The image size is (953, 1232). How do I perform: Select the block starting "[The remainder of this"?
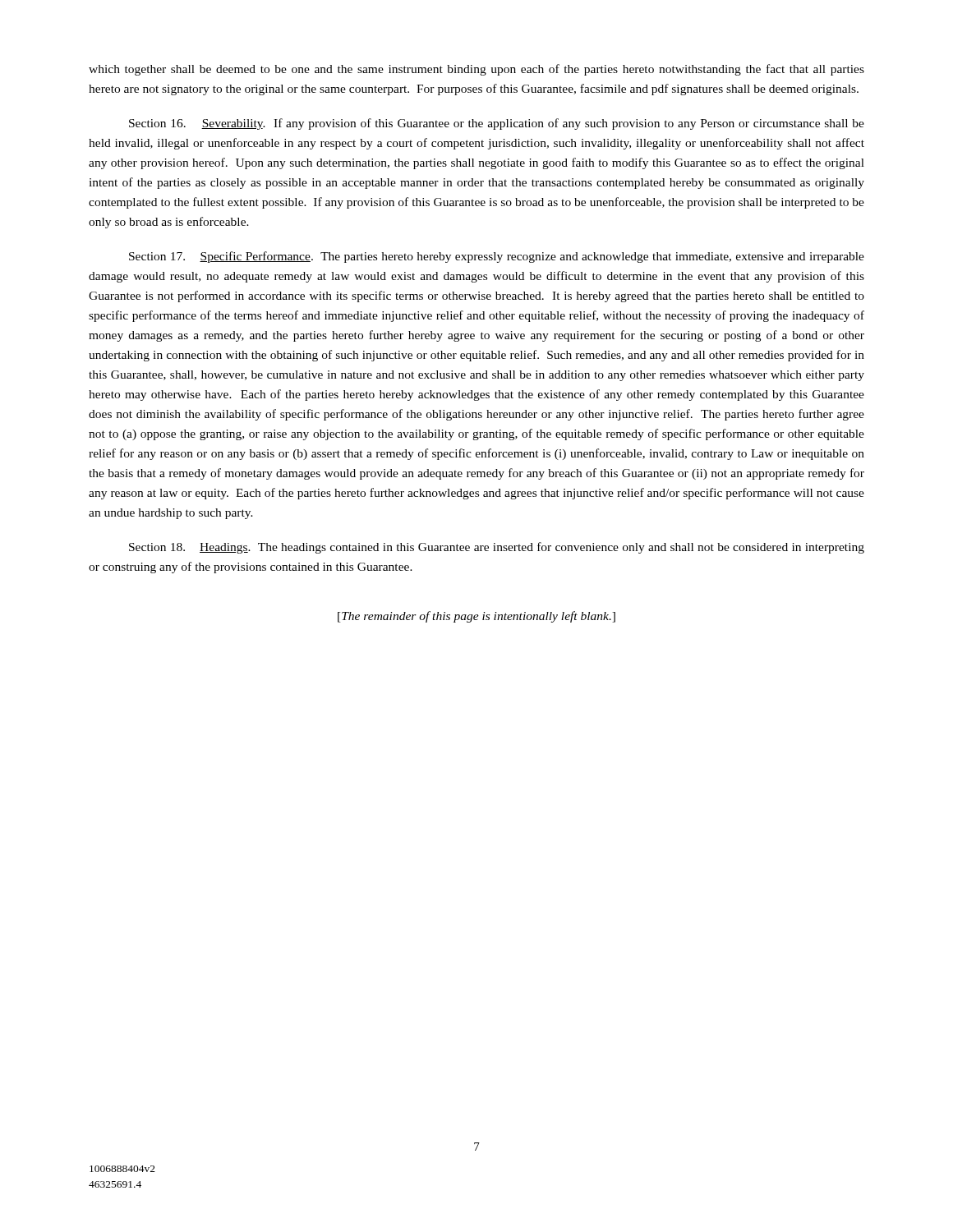pos(476,616)
